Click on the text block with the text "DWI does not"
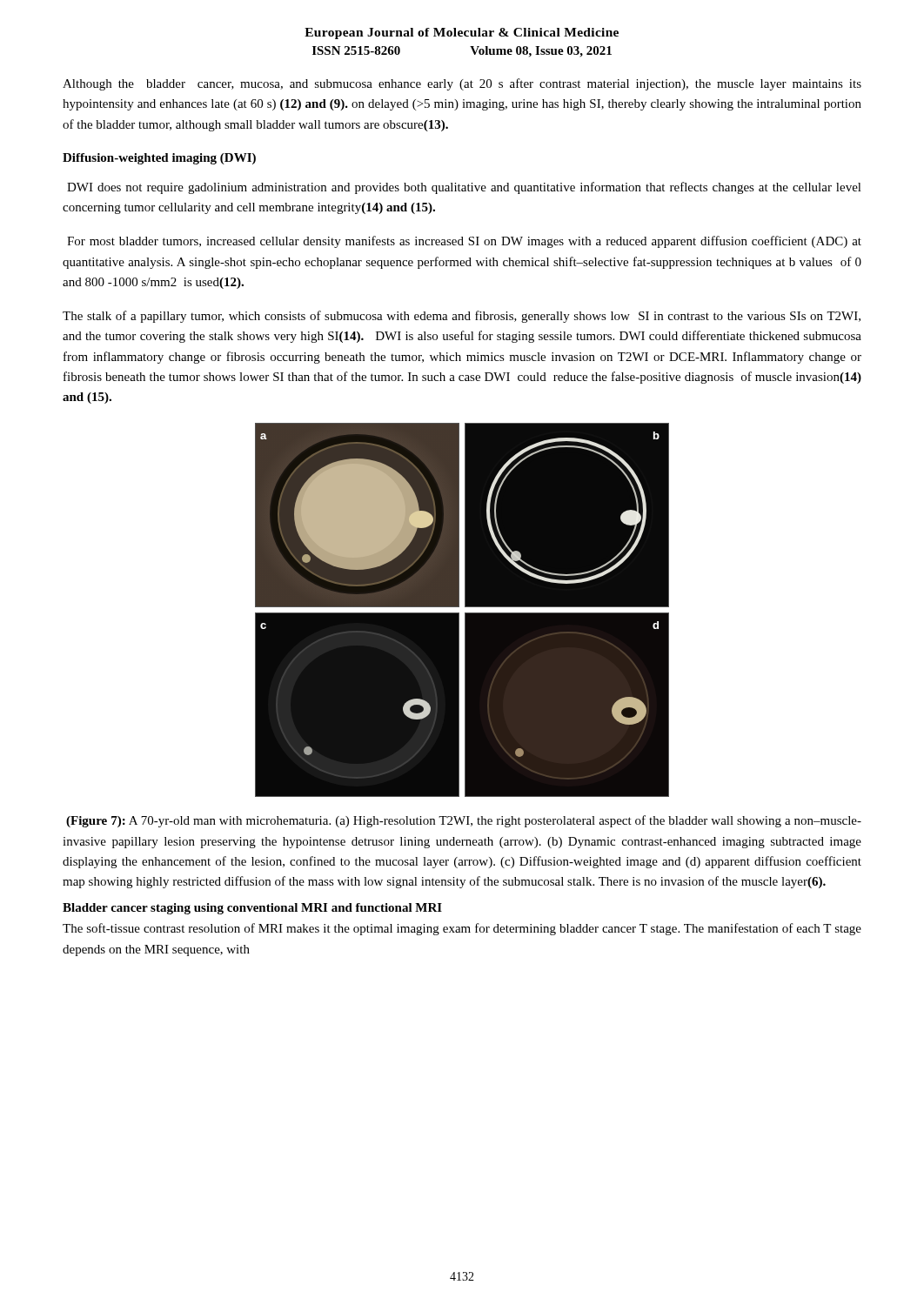Image resolution: width=924 pixels, height=1305 pixels. 462,197
